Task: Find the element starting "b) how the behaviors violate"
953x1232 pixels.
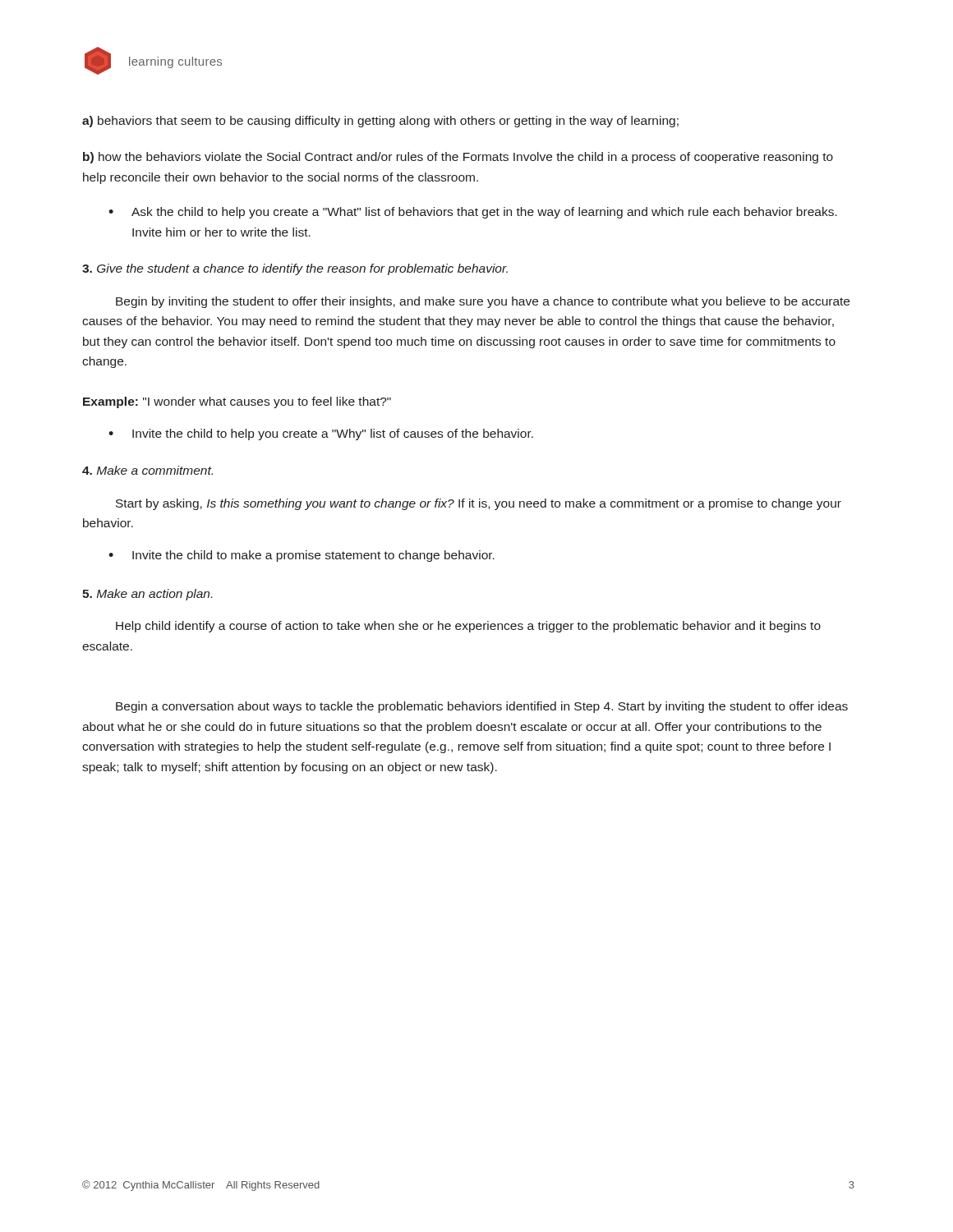Action: (x=468, y=168)
